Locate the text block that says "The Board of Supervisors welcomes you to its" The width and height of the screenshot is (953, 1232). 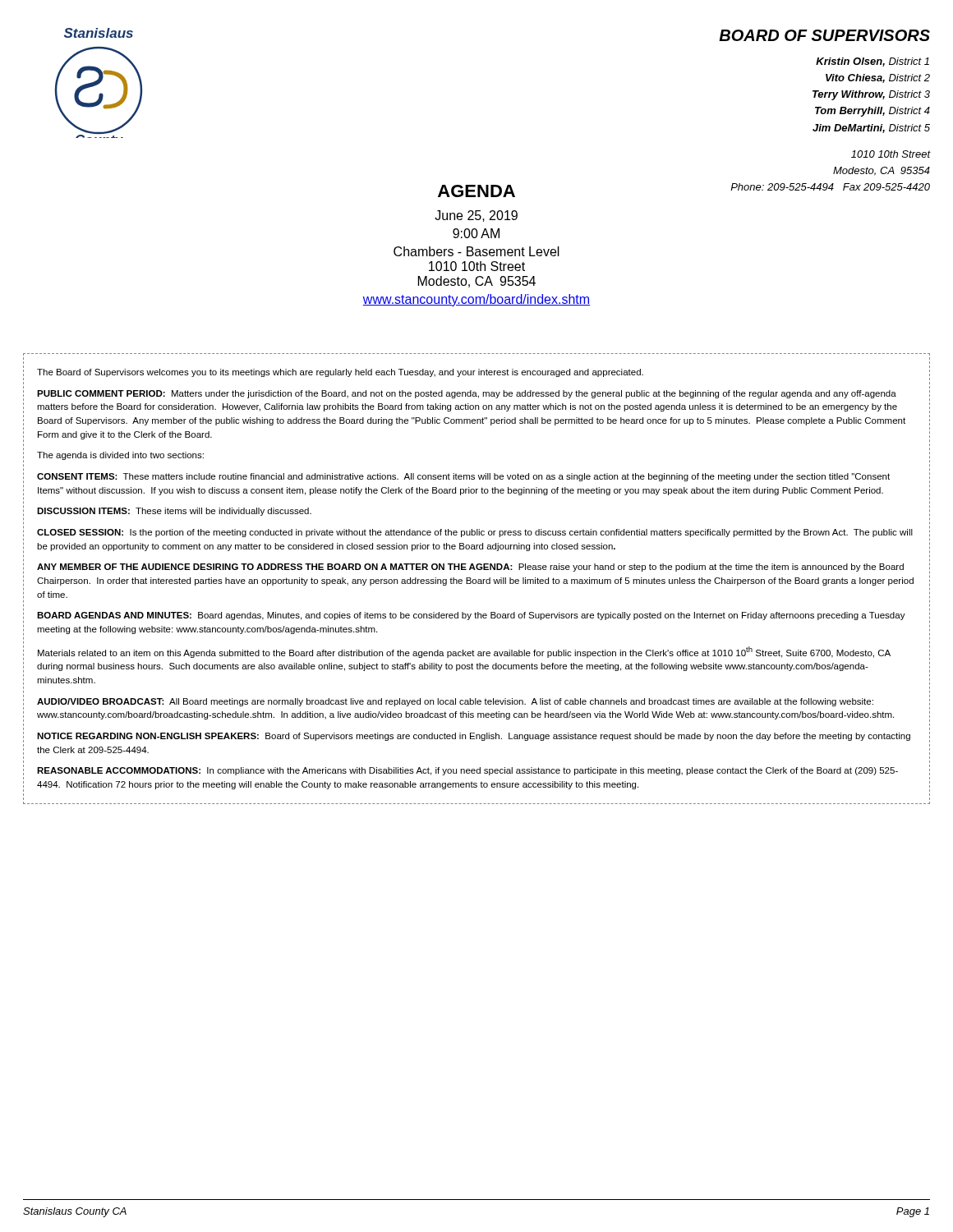340,372
